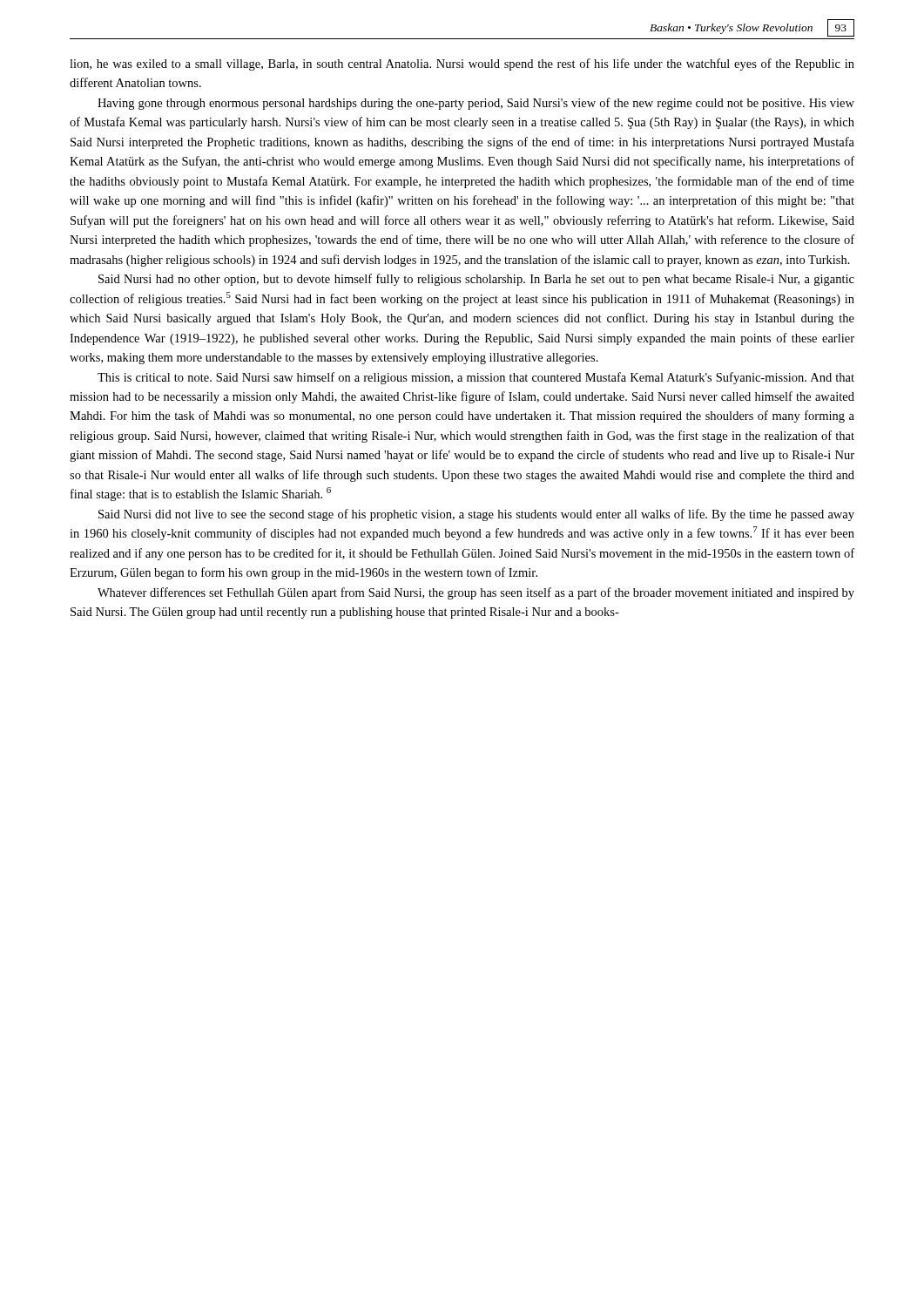Screen dimensions: 1307x924
Task: Locate the block of text that opens with "lion, he was exiled to a small"
Action: [462, 74]
